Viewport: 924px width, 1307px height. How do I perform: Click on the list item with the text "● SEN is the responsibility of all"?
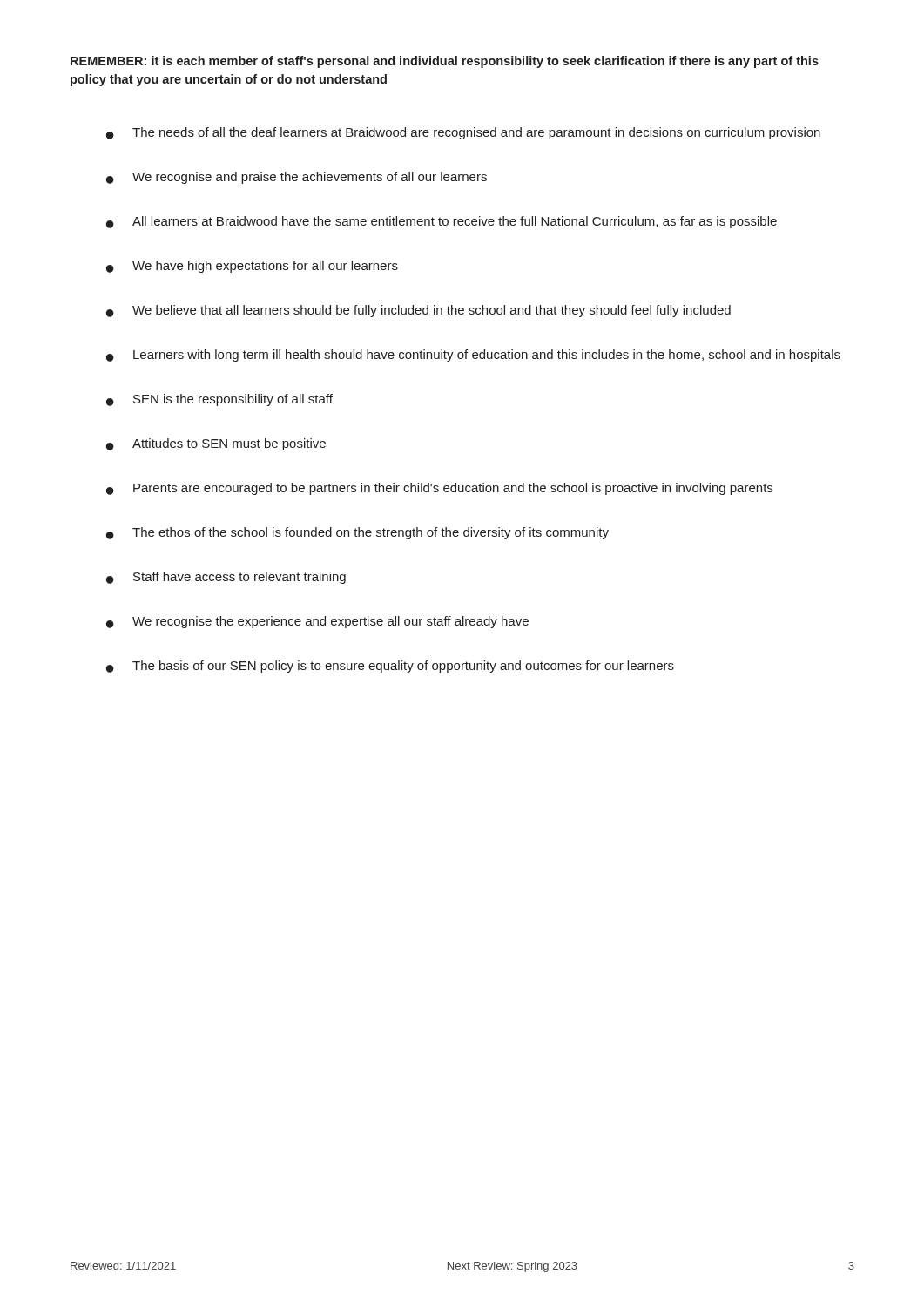click(x=219, y=401)
